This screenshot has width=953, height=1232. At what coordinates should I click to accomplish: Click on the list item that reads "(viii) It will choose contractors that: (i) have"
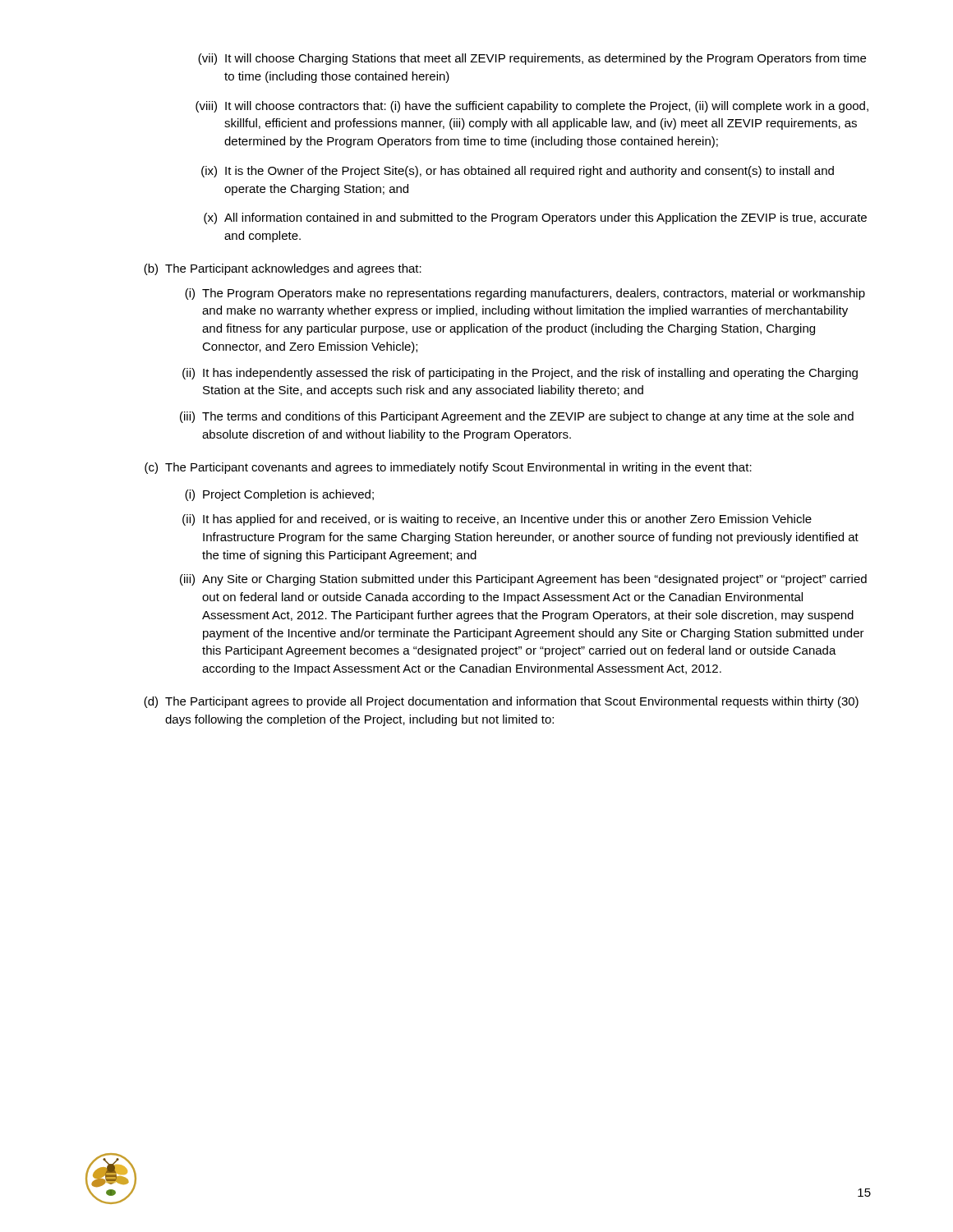(522, 123)
